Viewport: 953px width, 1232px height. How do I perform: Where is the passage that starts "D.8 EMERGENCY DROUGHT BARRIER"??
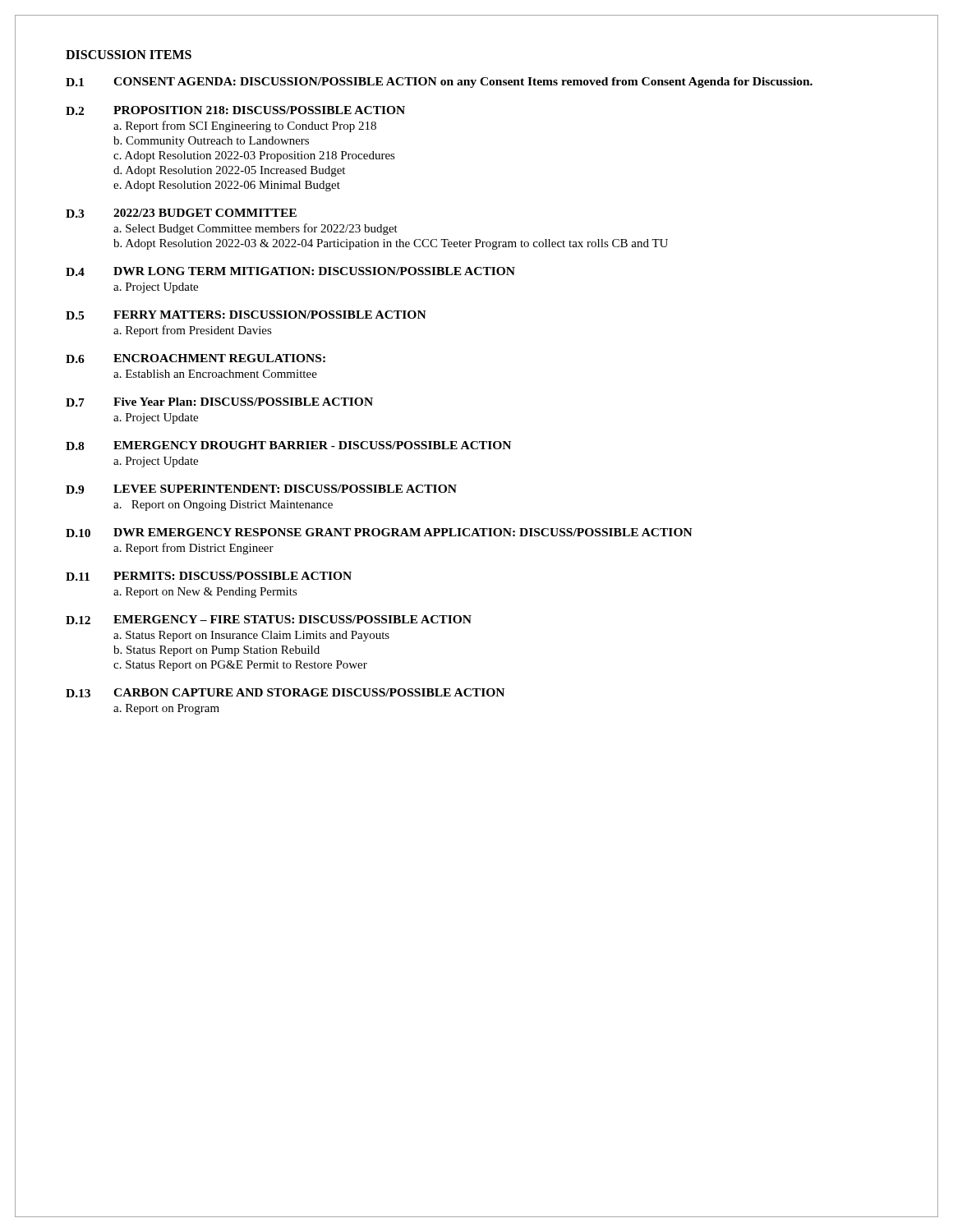pyautogui.click(x=476, y=453)
